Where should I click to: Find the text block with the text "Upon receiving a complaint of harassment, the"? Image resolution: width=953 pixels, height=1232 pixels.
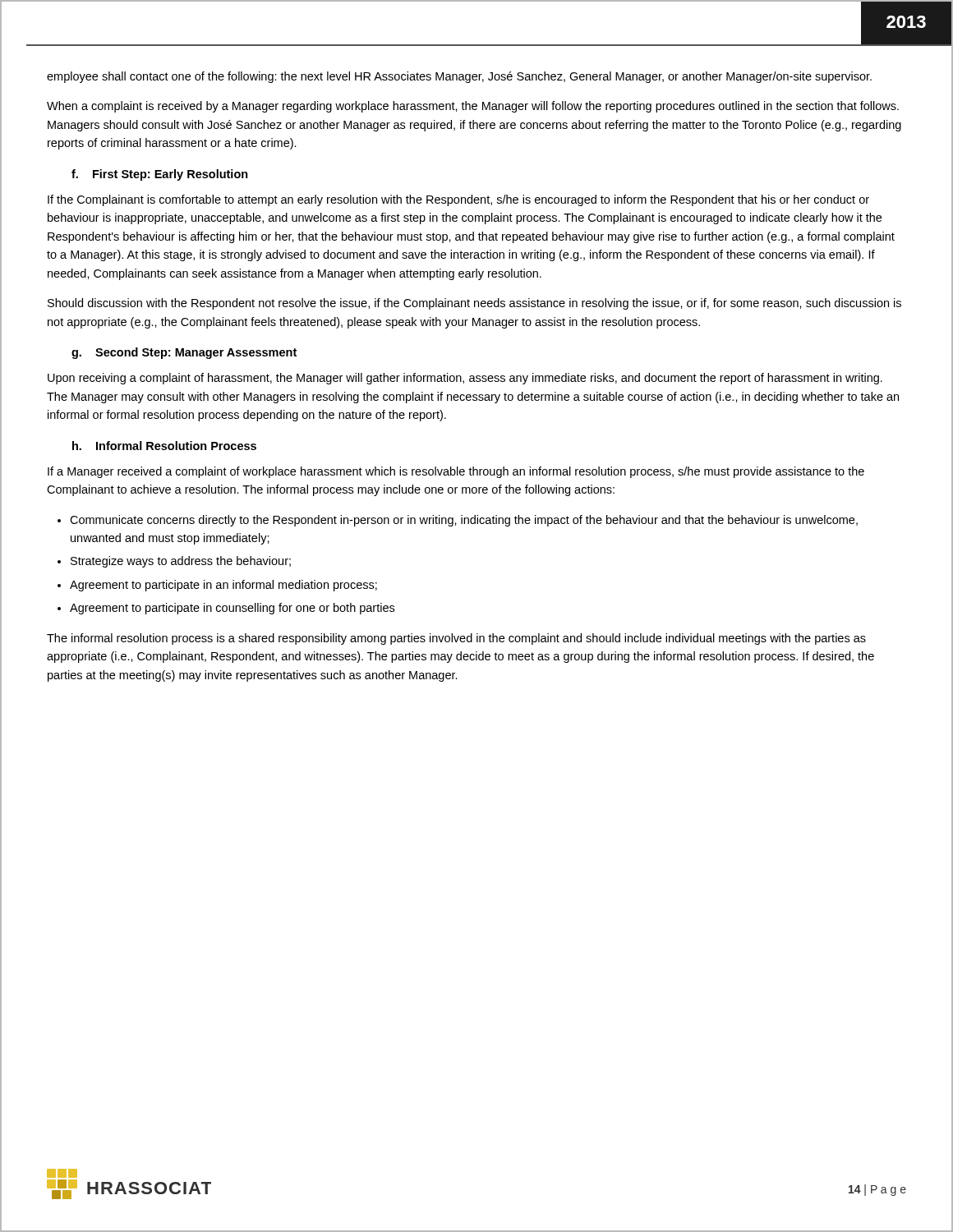pyautogui.click(x=476, y=397)
